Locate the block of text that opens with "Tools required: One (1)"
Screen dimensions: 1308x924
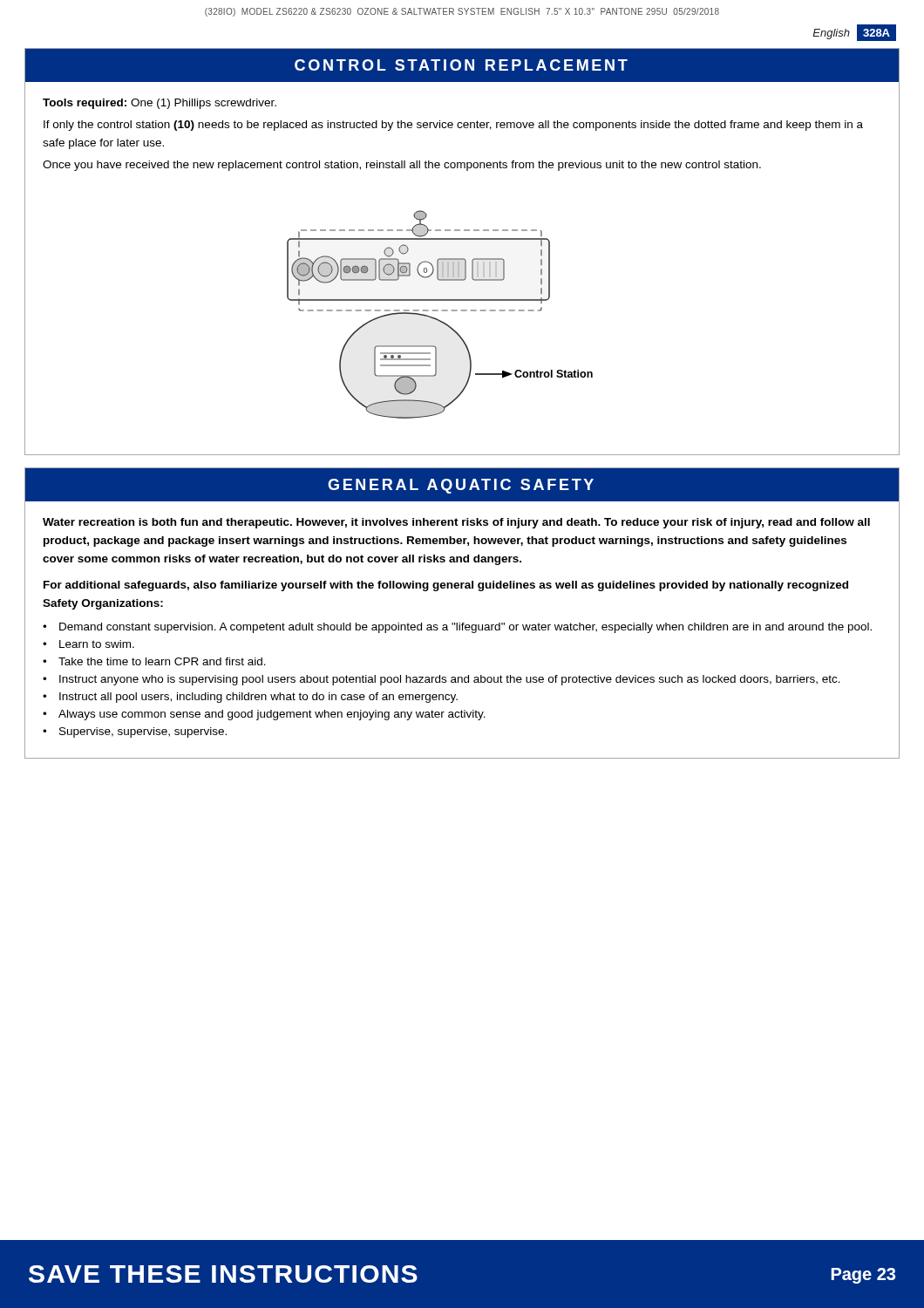462,134
